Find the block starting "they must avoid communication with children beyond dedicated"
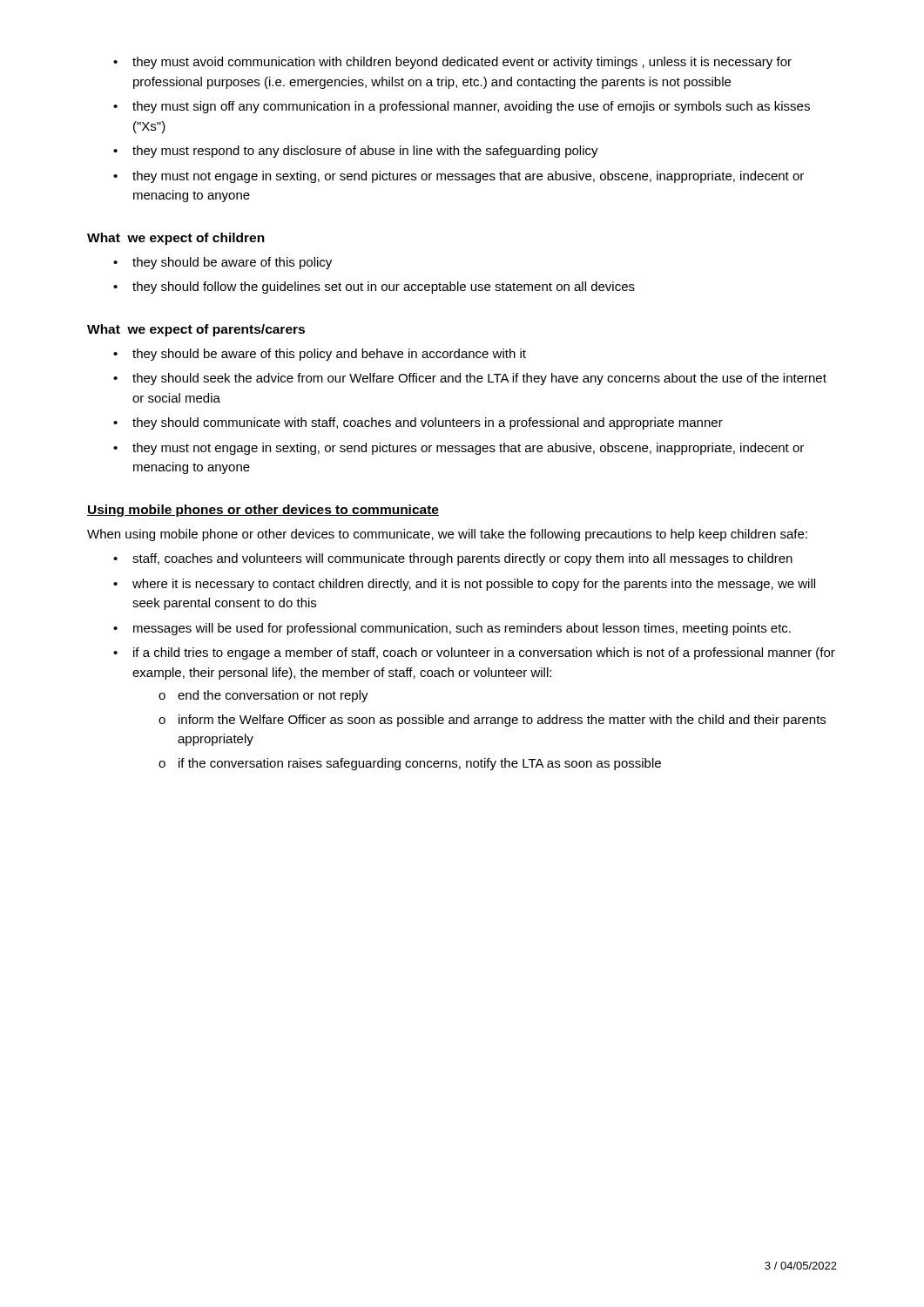Viewport: 924px width, 1307px height. pyautogui.click(x=452, y=63)
